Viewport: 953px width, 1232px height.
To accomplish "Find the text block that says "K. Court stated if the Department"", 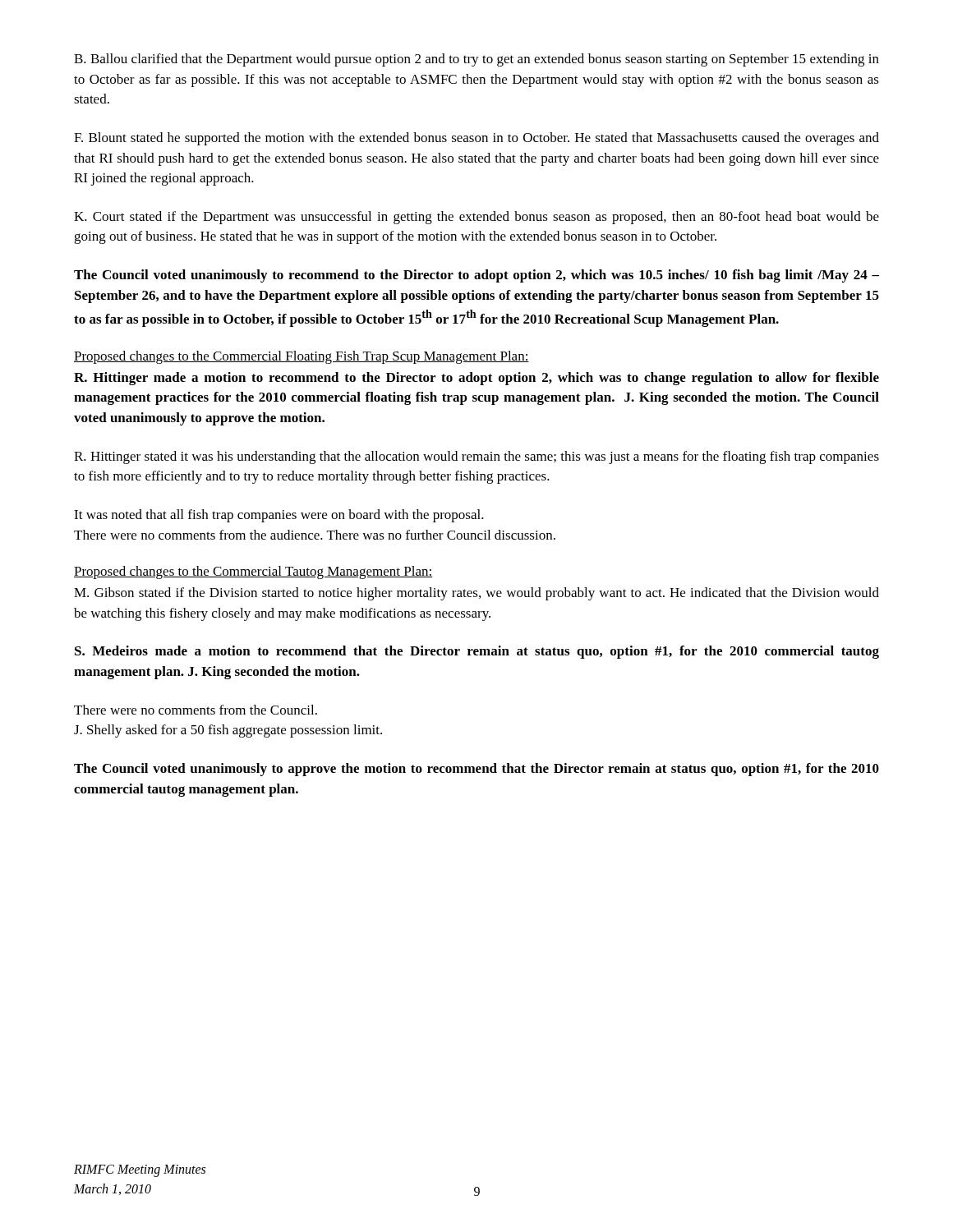I will (476, 226).
